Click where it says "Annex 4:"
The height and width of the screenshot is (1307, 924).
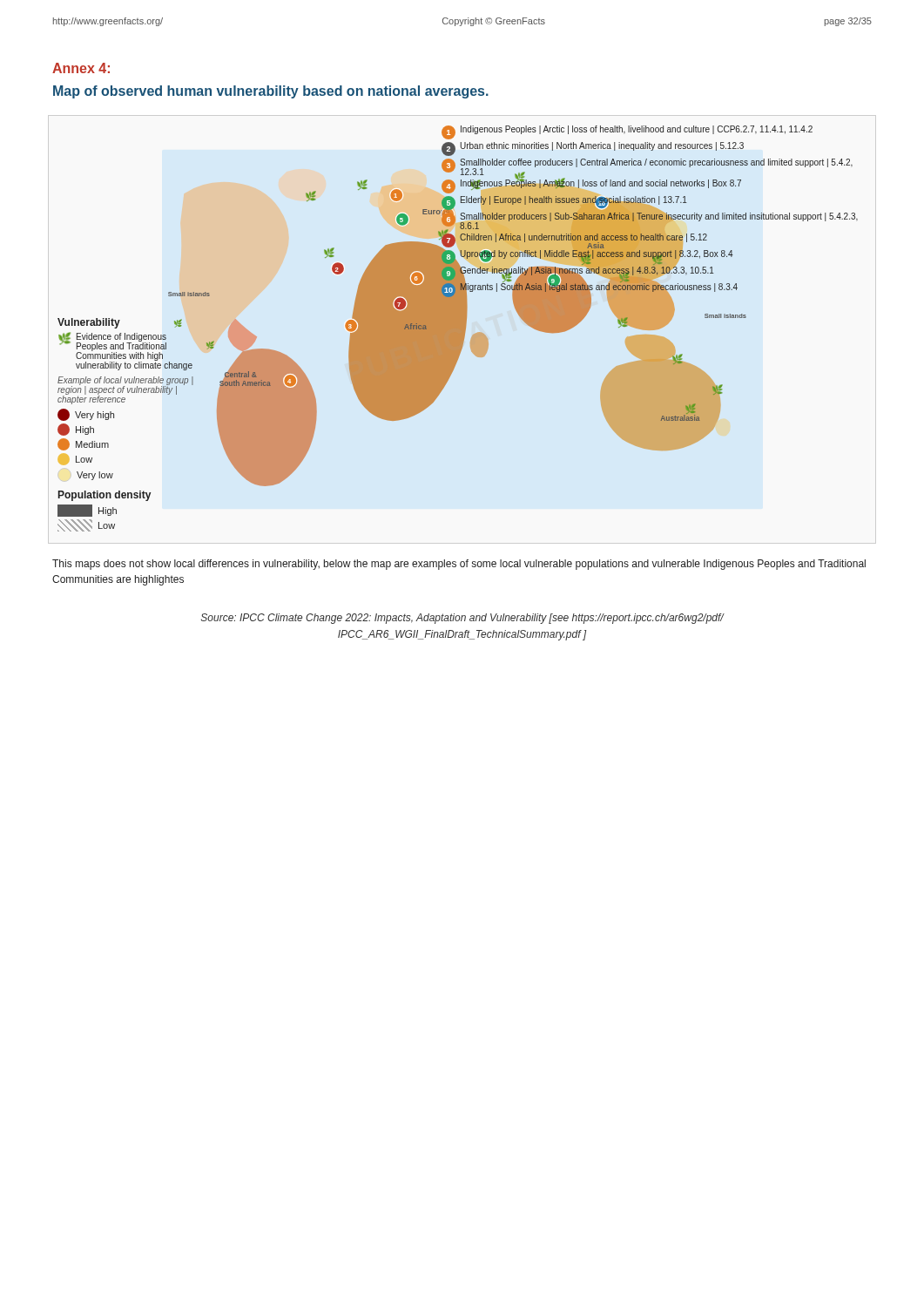(82, 68)
